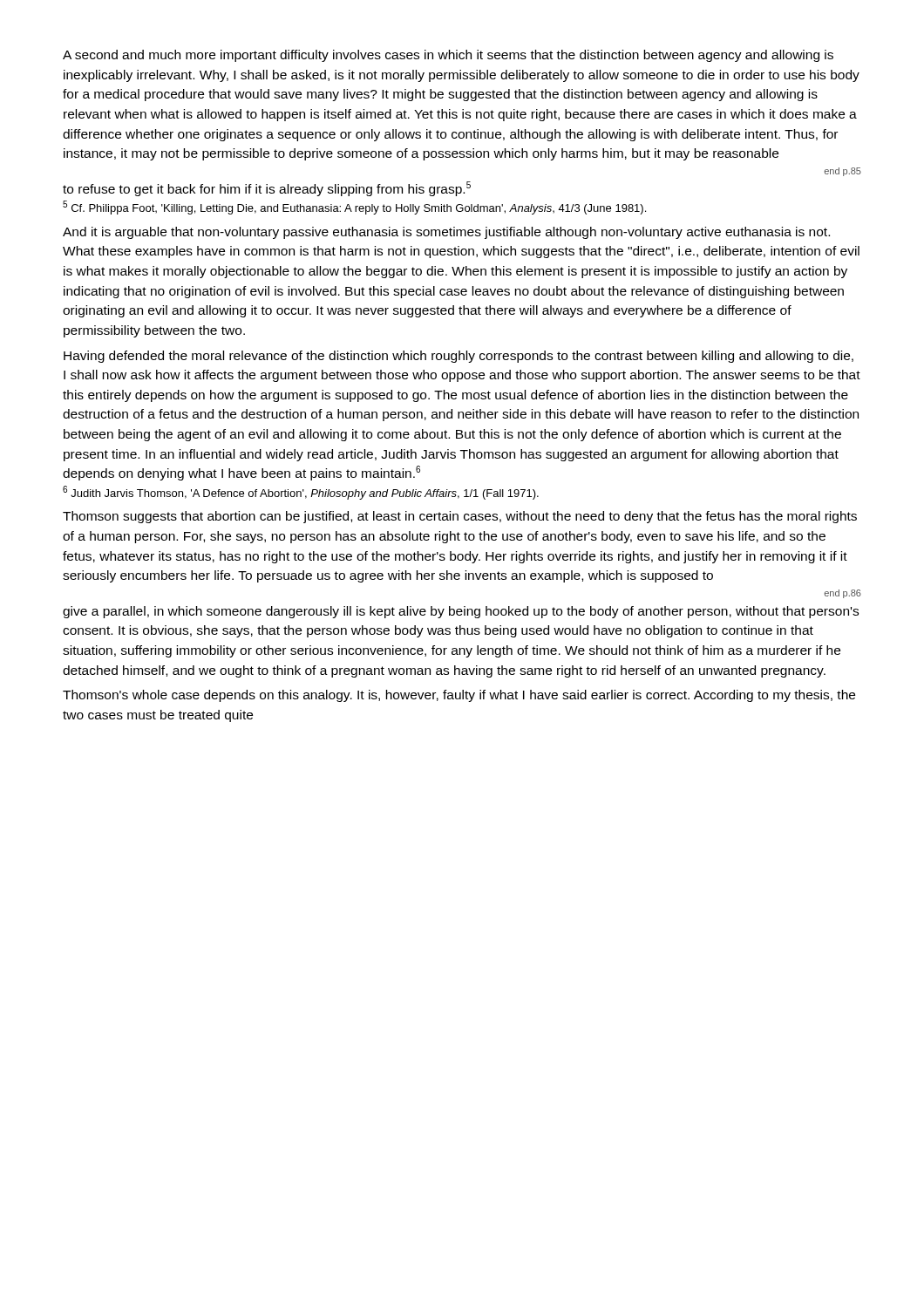Locate the block of text that opens with "Having defended the moral relevance of"
The width and height of the screenshot is (924, 1308).
coord(461,414)
